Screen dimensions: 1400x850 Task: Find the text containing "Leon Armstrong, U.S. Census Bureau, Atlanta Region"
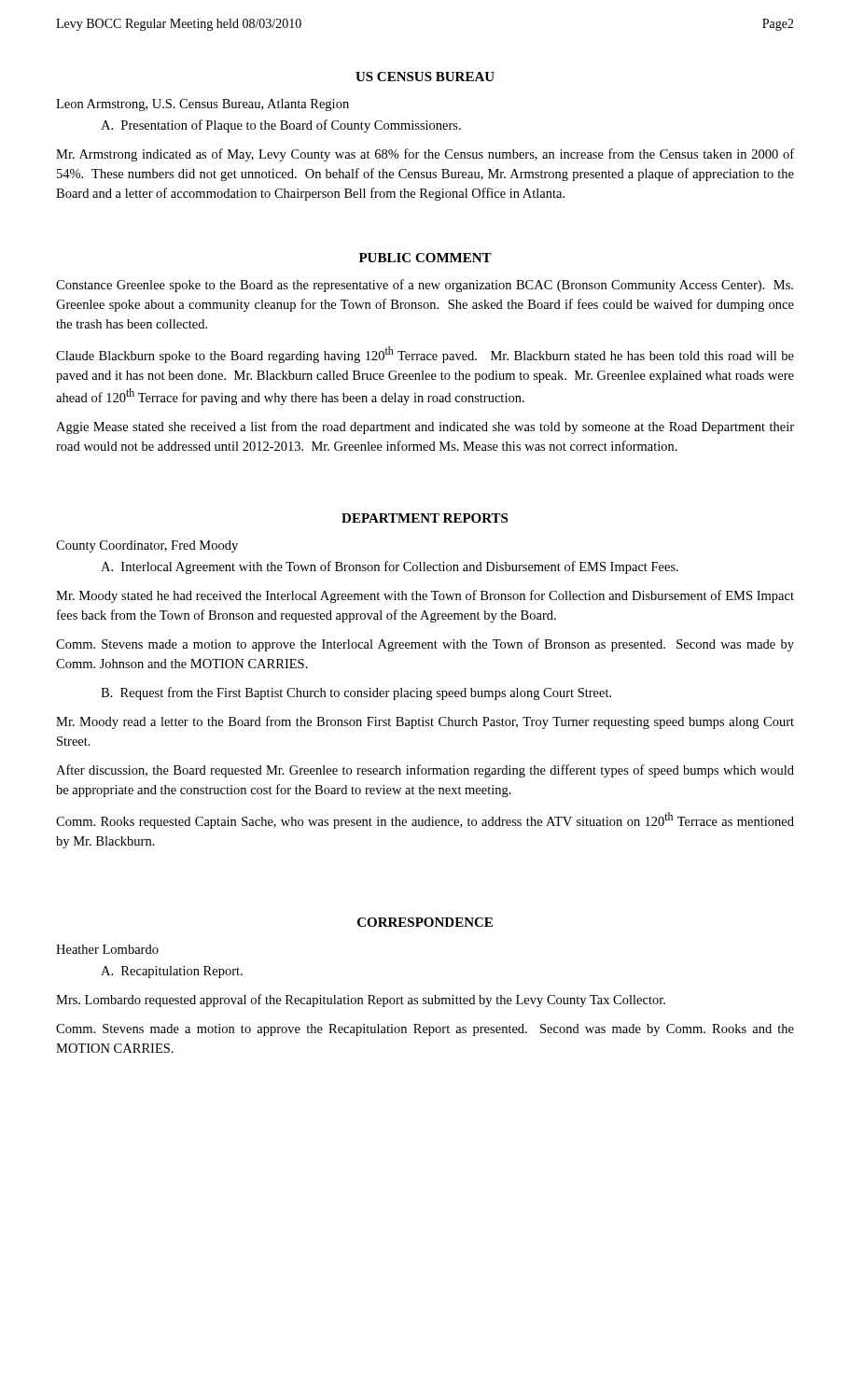(x=203, y=104)
